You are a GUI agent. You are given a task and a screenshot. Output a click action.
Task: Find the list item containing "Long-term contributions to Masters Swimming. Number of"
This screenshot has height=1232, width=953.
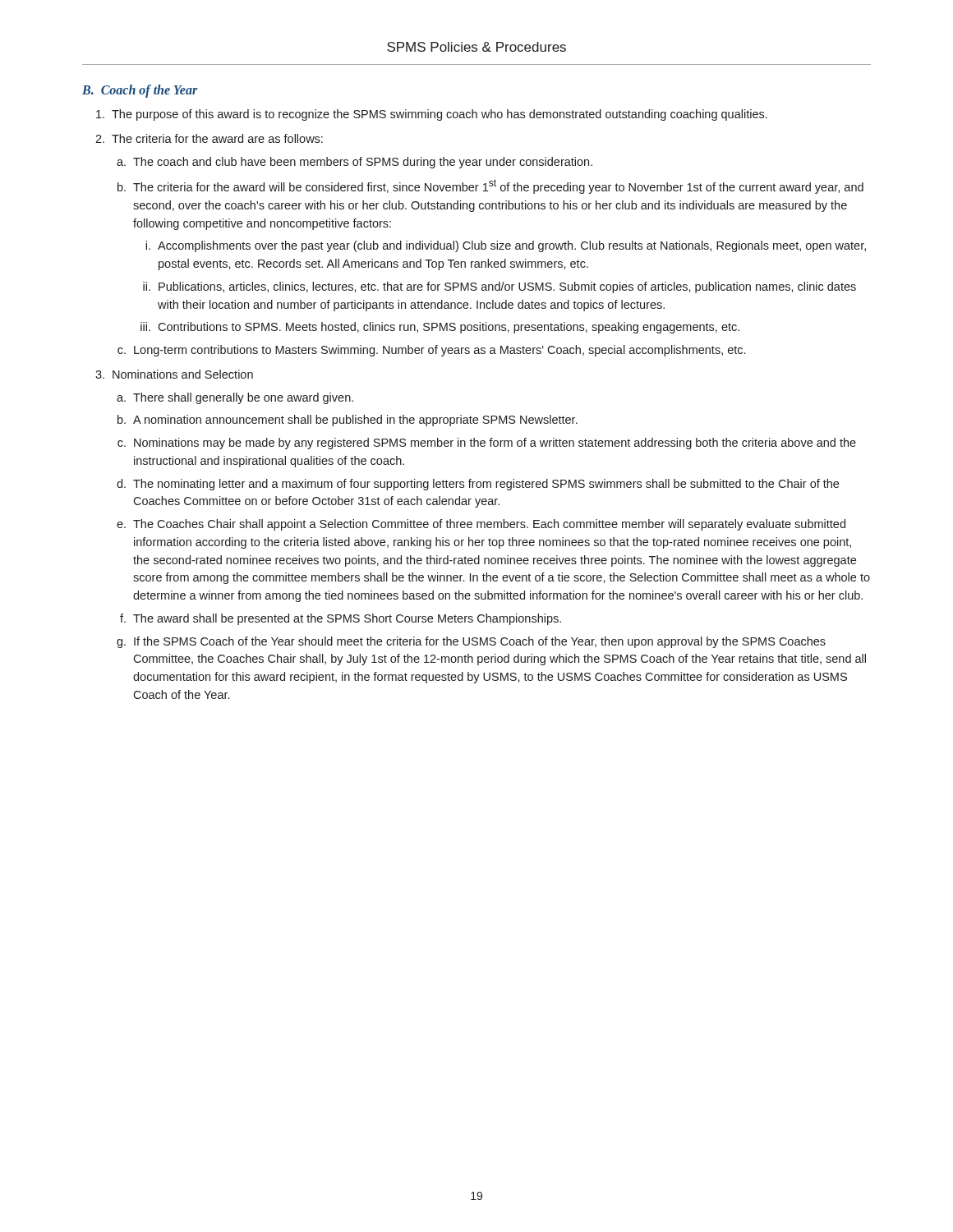click(440, 350)
